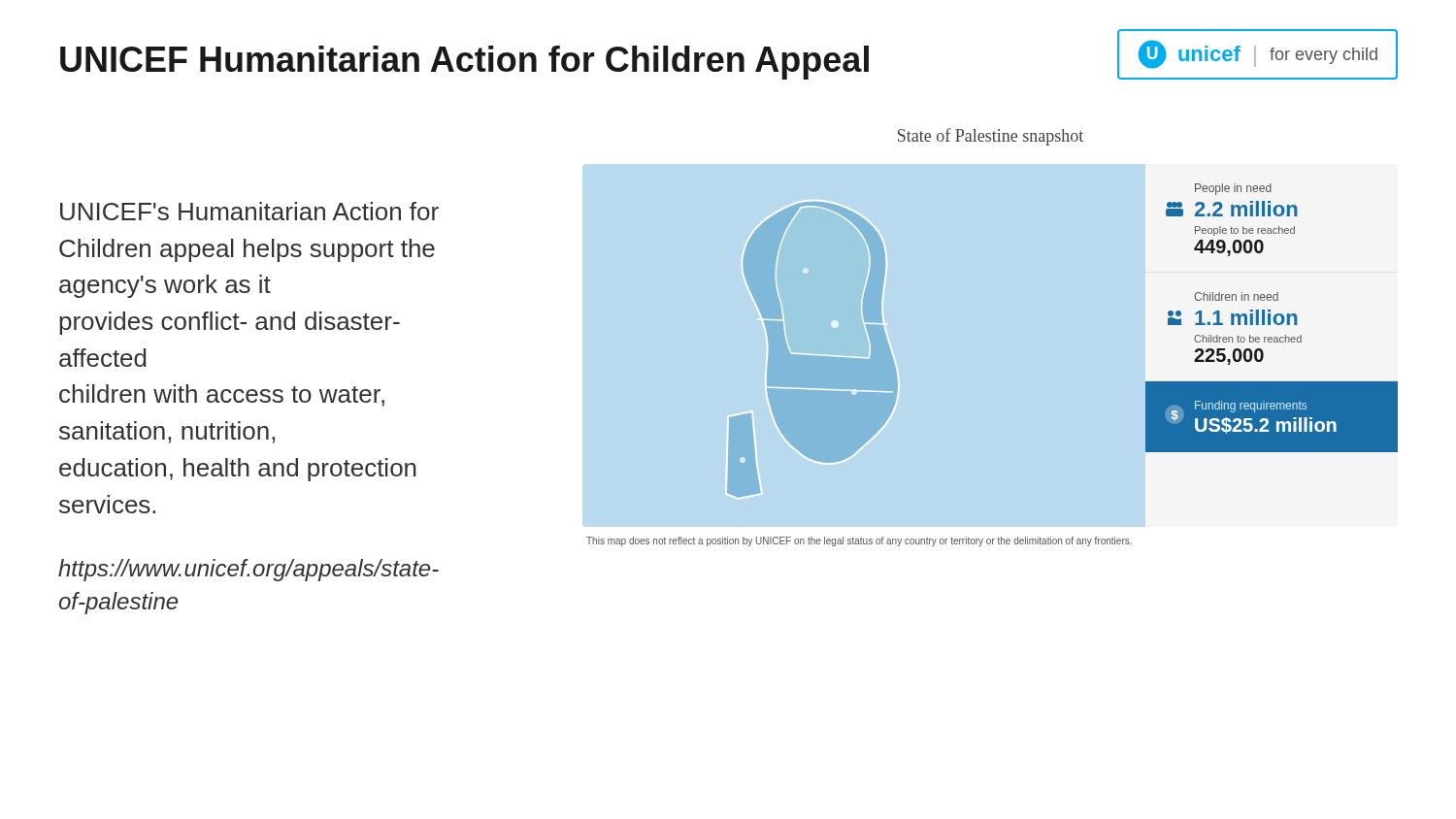Locate the text block starting "State of Palestine"
The width and height of the screenshot is (1456, 819).
click(990, 136)
